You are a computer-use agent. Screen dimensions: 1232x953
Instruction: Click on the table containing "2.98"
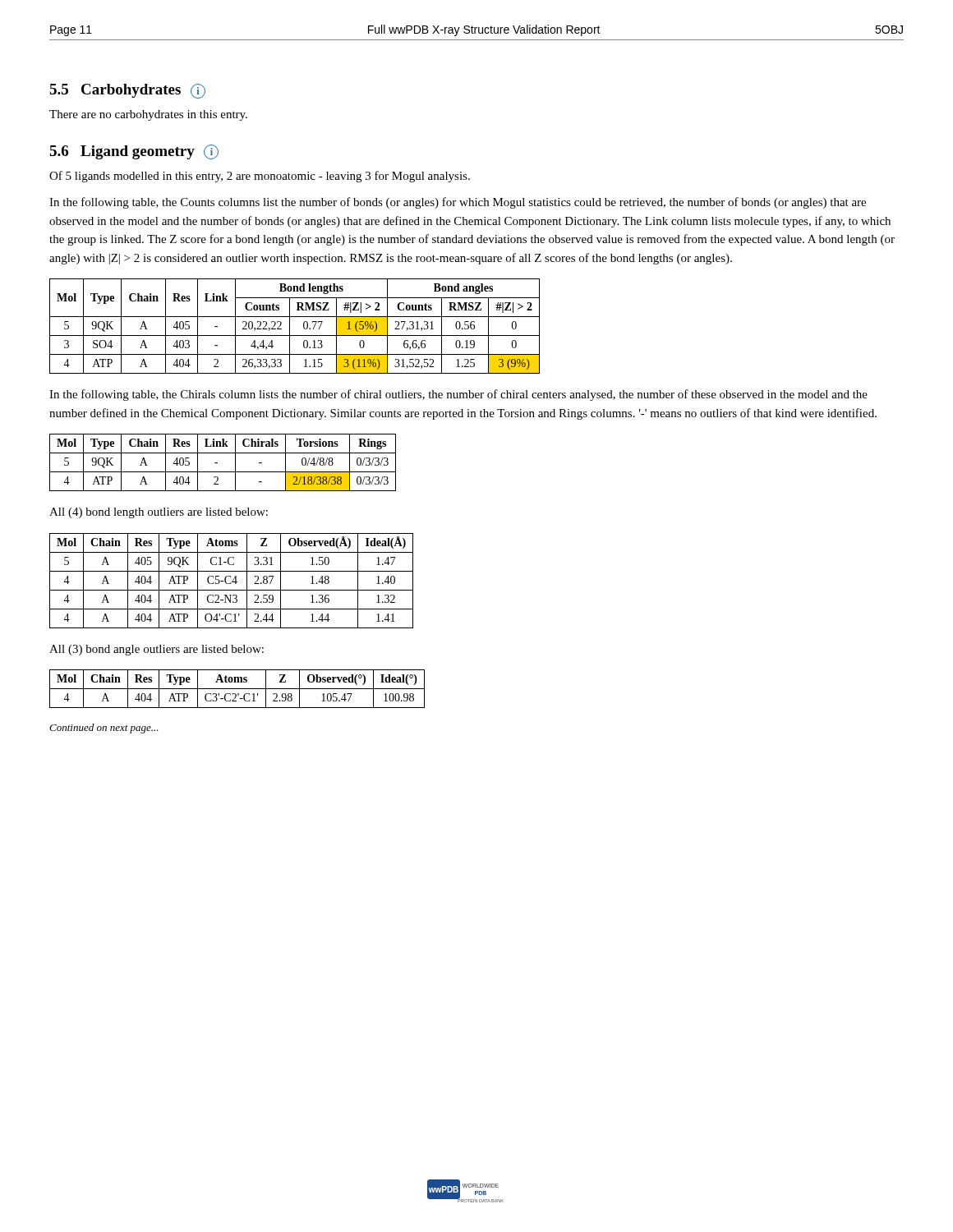(476, 689)
